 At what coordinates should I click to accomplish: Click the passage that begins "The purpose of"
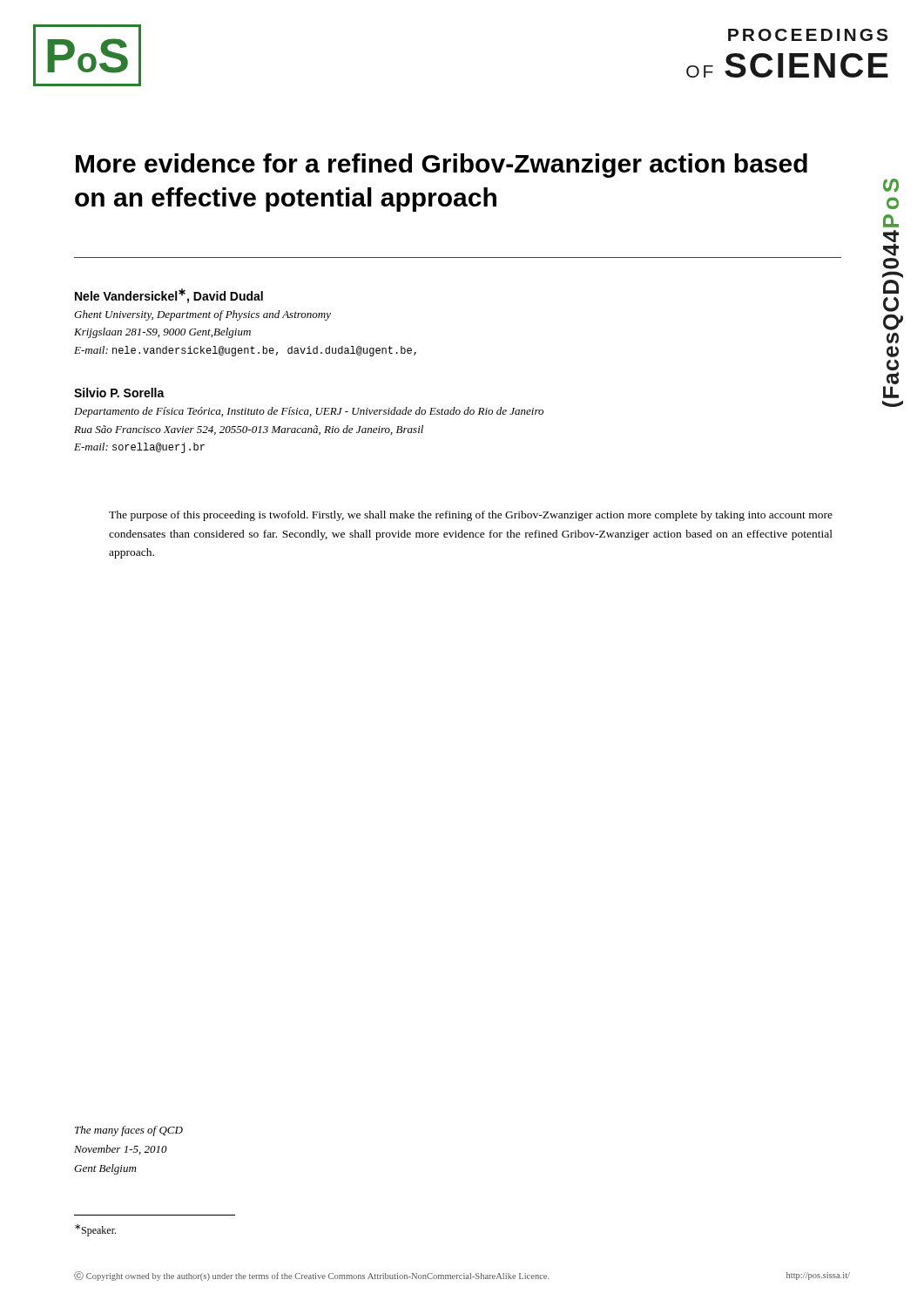[x=471, y=533]
